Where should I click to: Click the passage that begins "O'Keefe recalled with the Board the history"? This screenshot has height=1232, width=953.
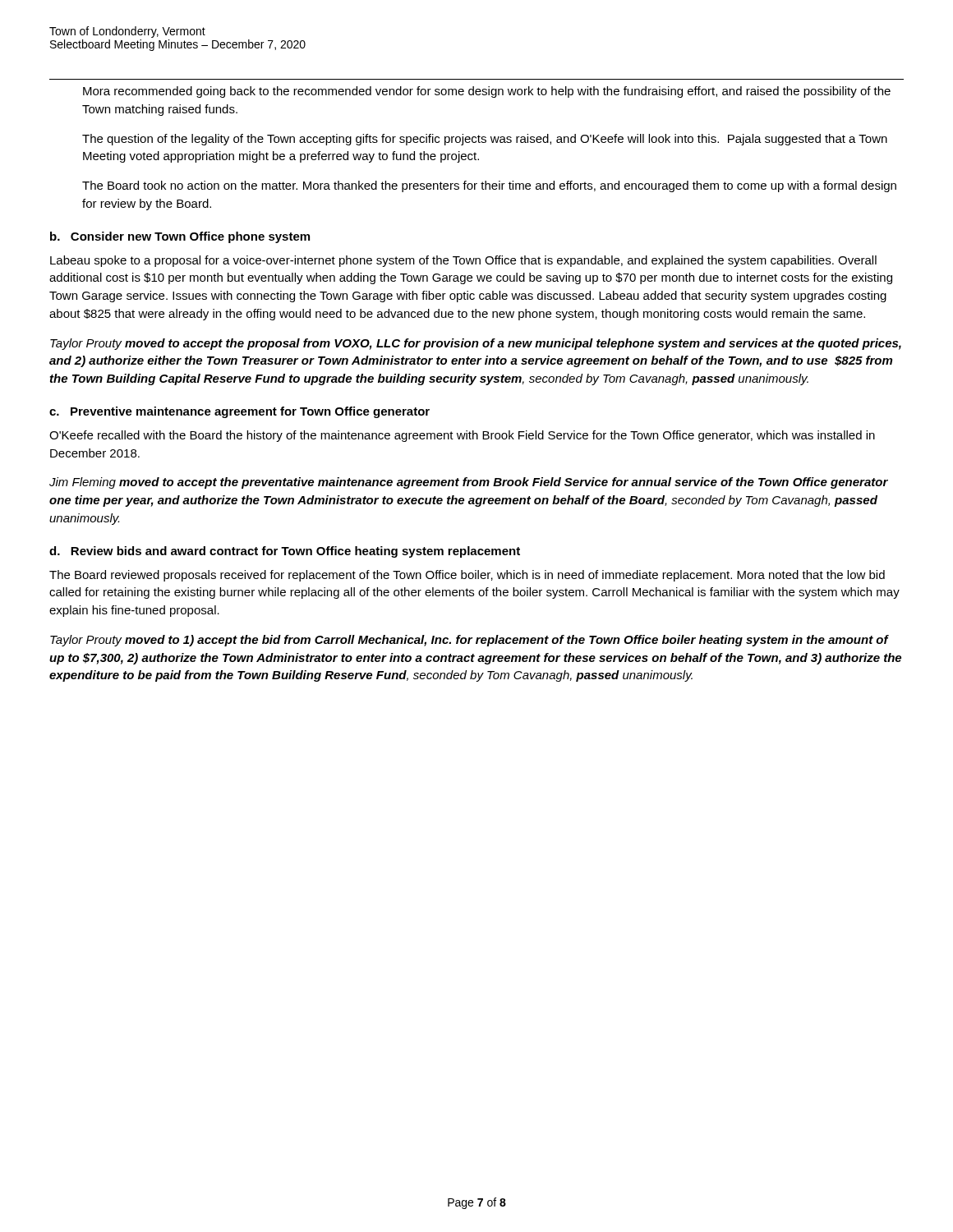pyautogui.click(x=462, y=444)
